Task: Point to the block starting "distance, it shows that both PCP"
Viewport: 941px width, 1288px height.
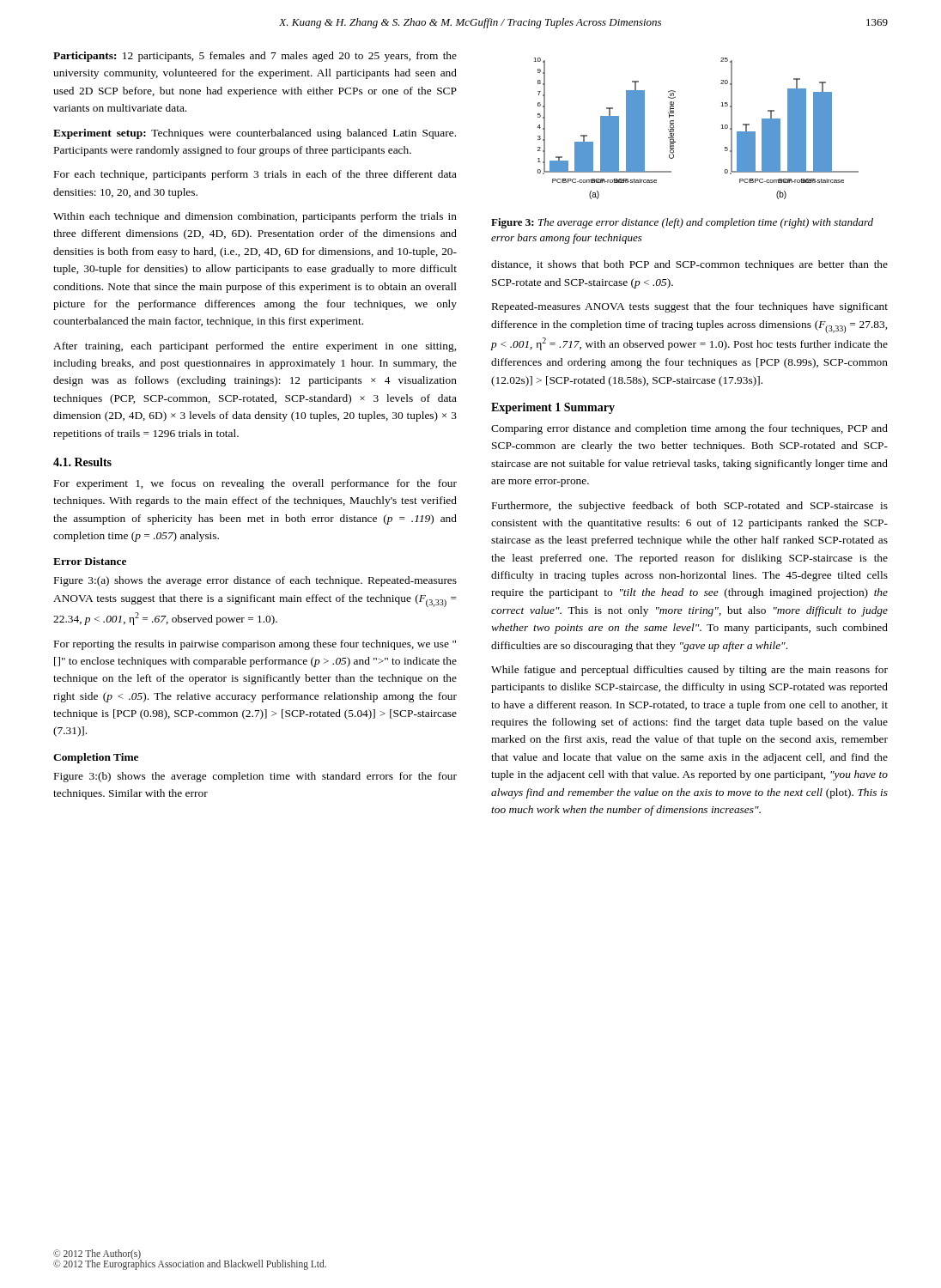Action: (x=689, y=273)
